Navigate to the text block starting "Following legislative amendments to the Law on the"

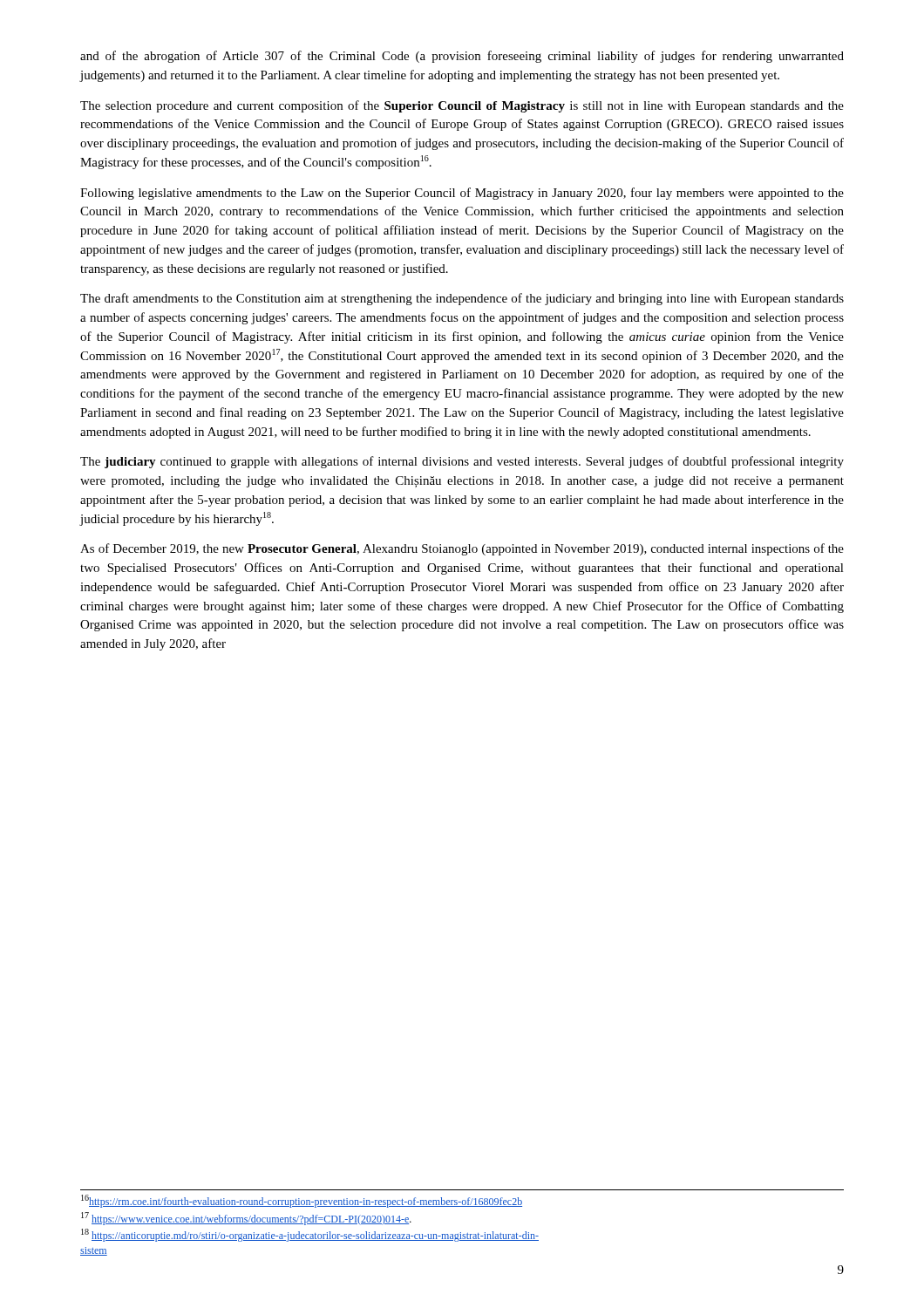(462, 230)
